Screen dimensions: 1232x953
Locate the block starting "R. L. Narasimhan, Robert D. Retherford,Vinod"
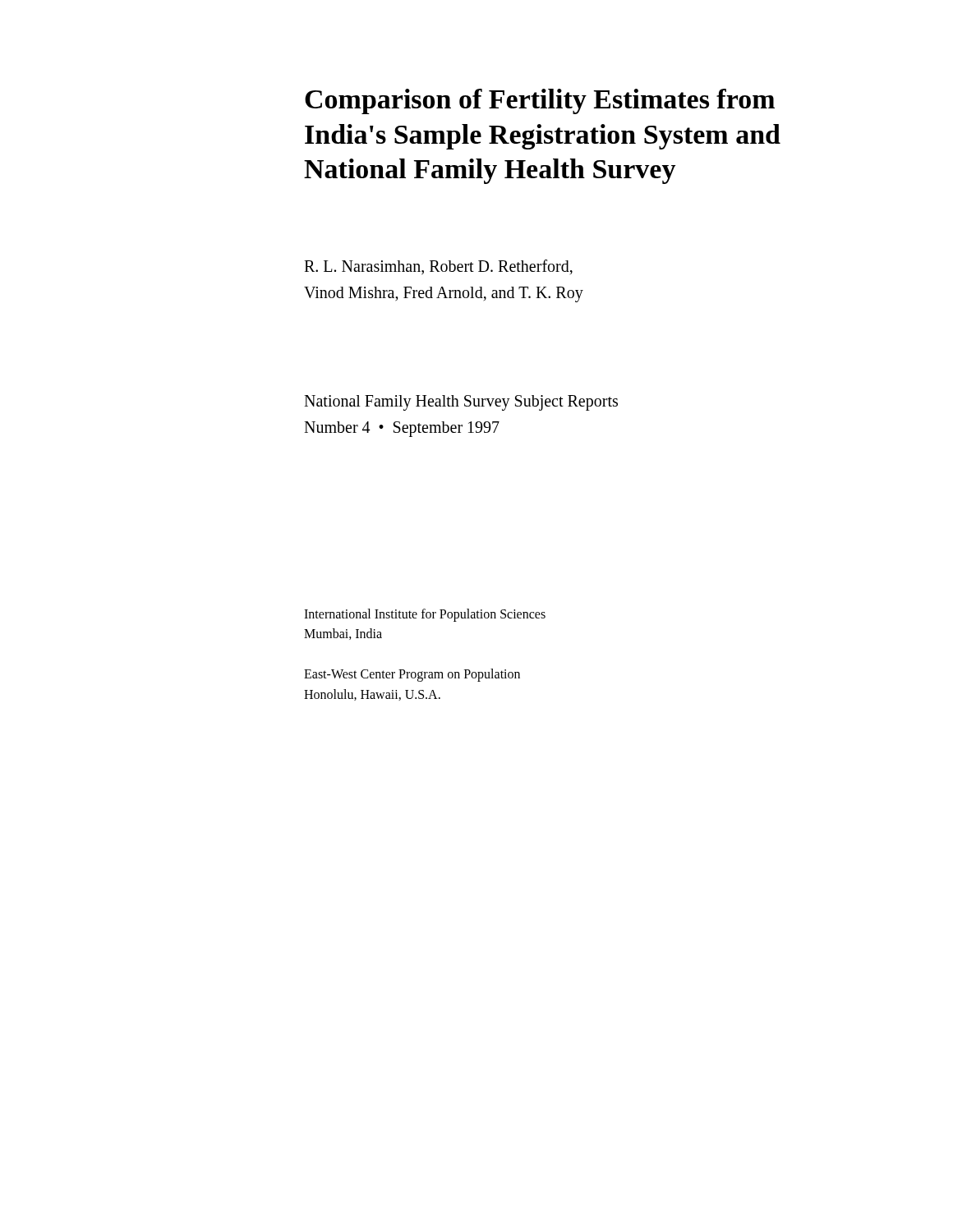(559, 279)
